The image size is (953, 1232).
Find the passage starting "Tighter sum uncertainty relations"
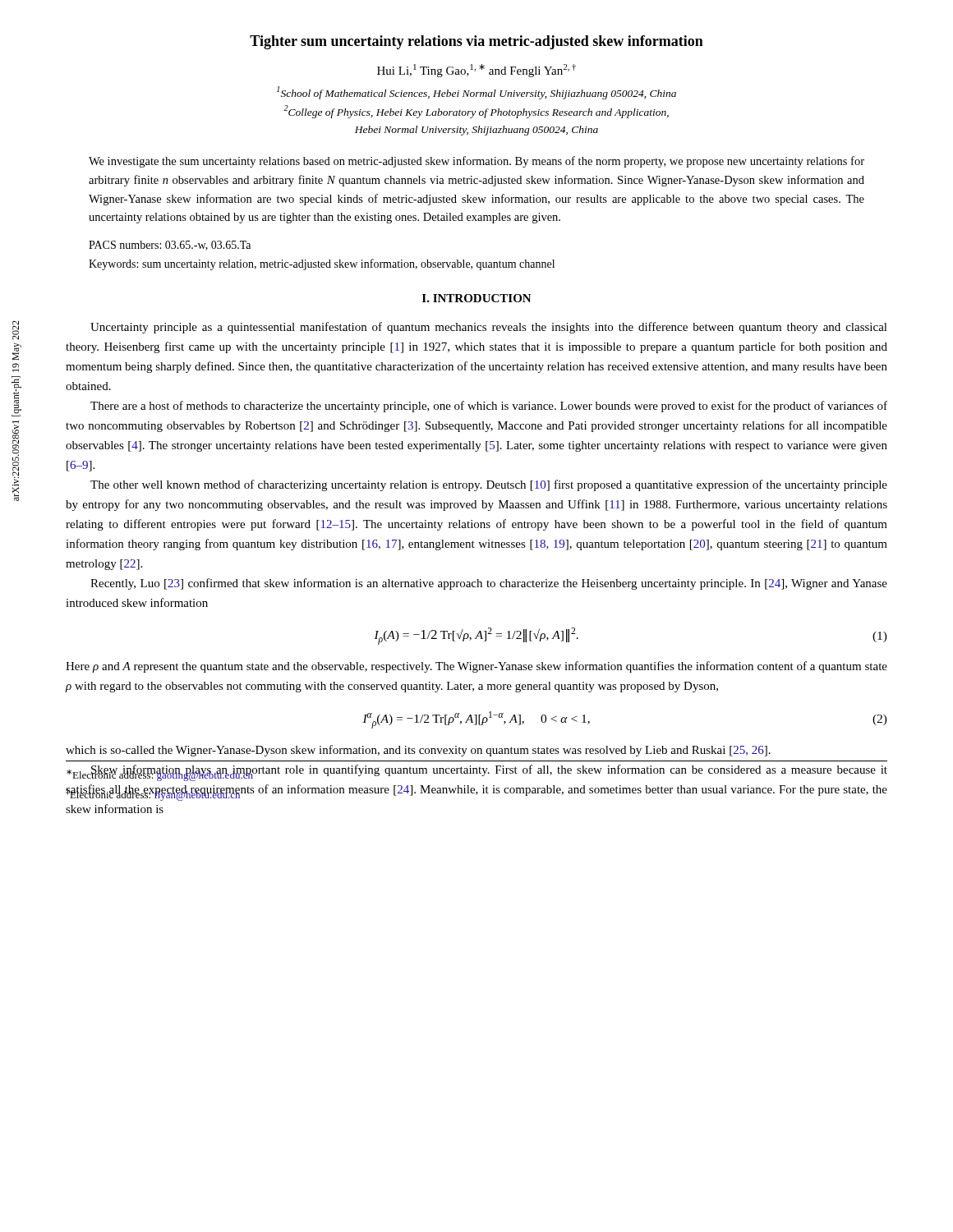point(476,41)
